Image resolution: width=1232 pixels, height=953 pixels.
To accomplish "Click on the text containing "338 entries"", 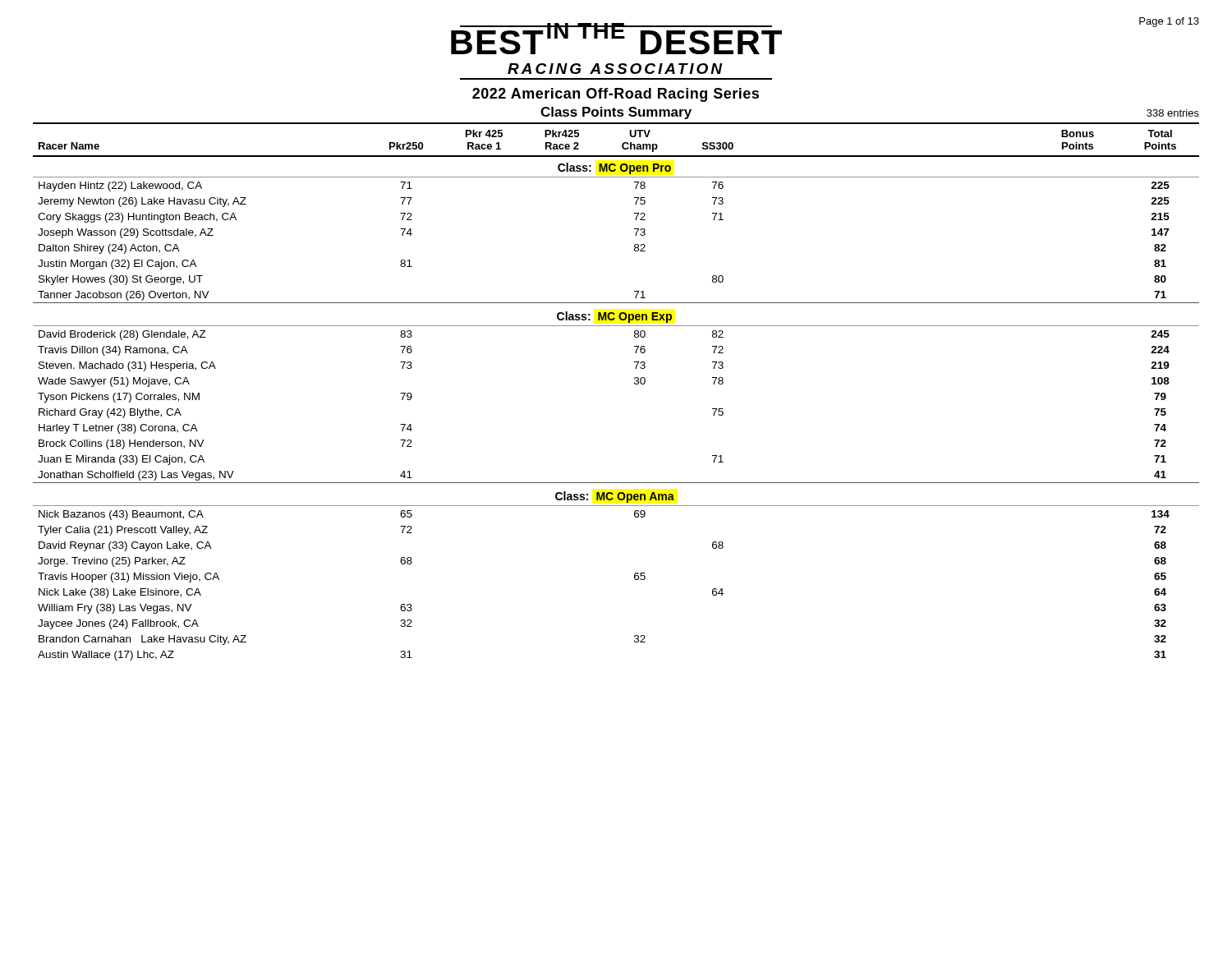I will (1173, 113).
